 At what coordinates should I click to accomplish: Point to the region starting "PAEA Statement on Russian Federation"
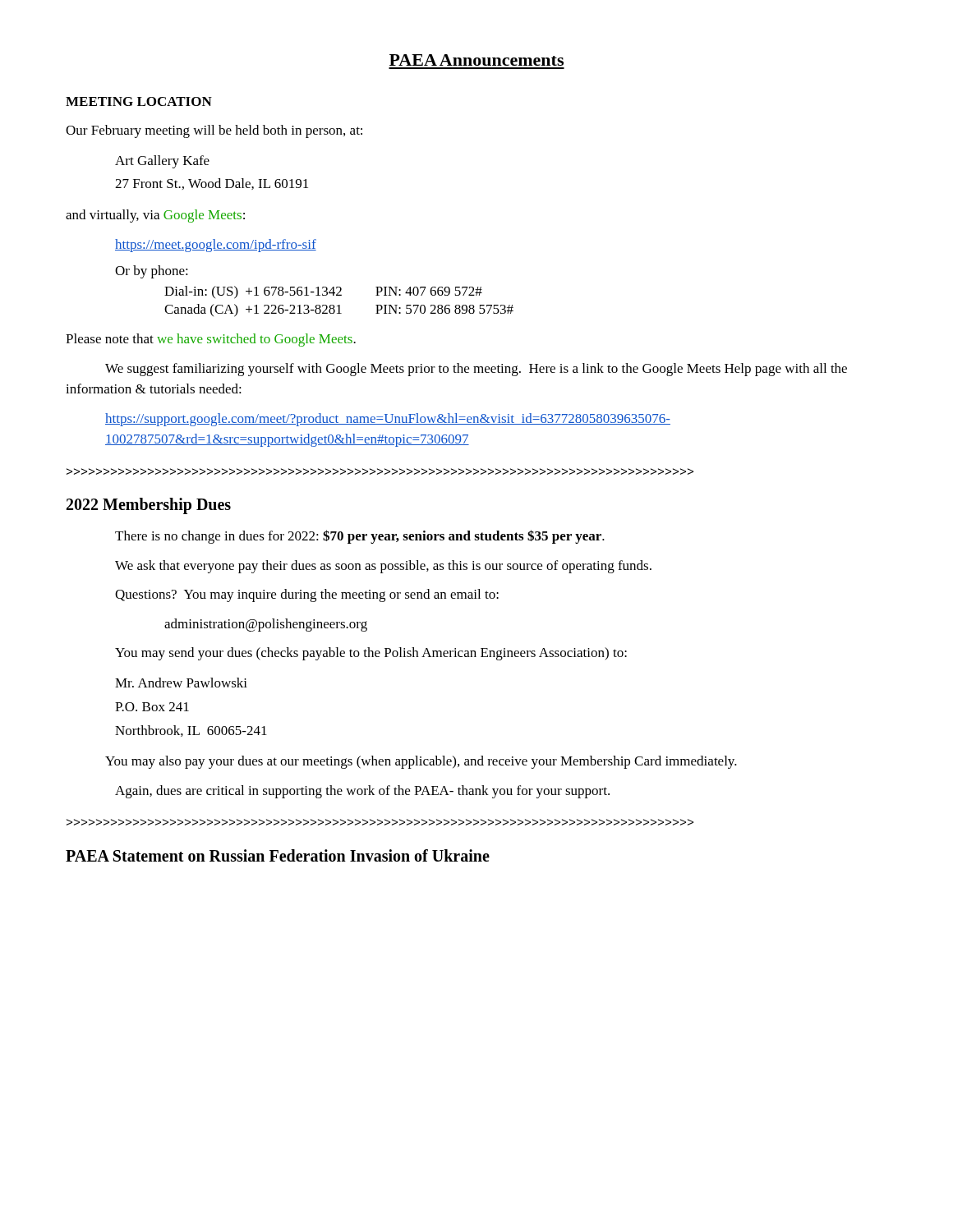click(278, 856)
